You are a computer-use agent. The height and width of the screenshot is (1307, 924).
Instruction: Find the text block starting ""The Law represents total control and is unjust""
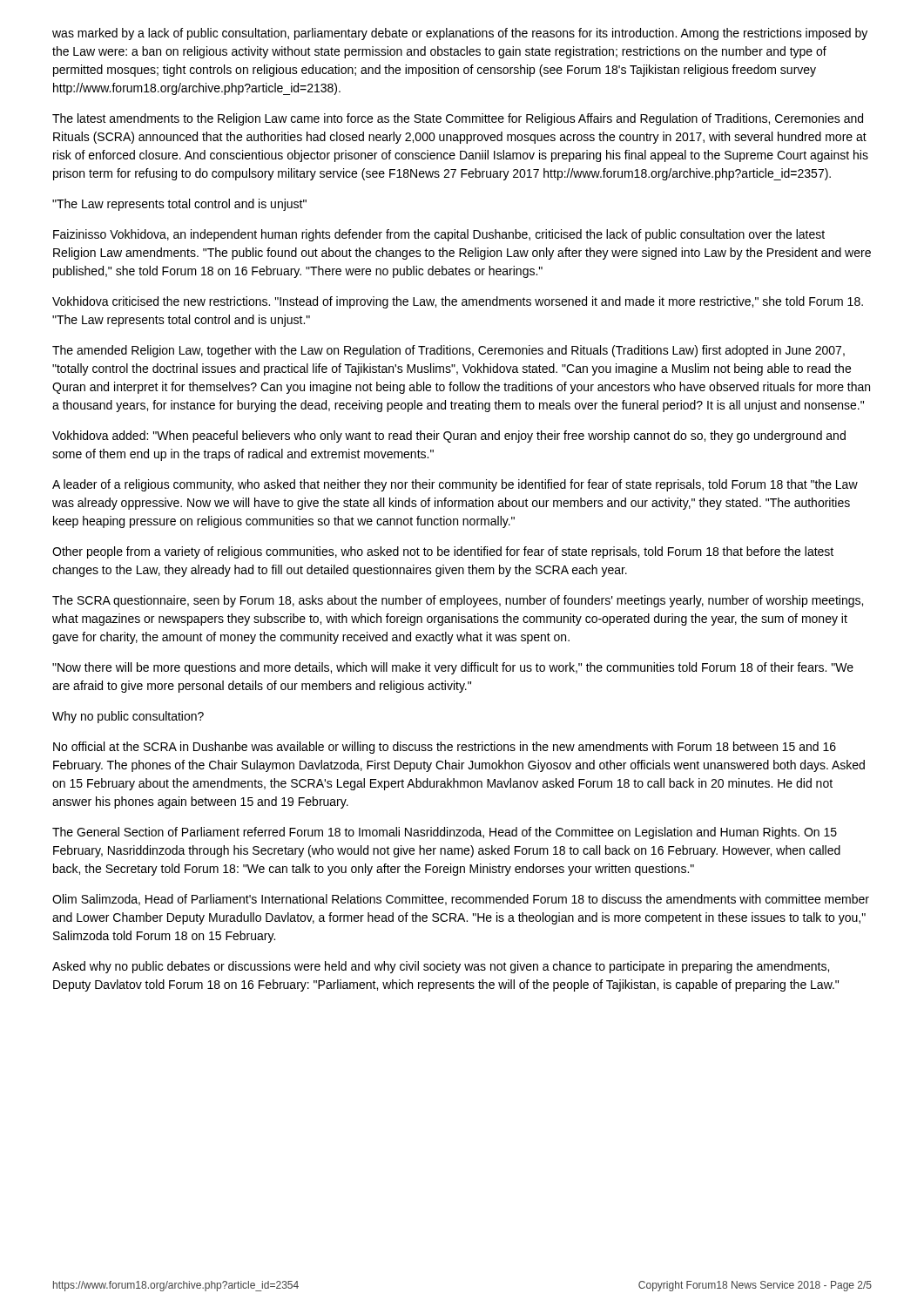[x=180, y=204]
